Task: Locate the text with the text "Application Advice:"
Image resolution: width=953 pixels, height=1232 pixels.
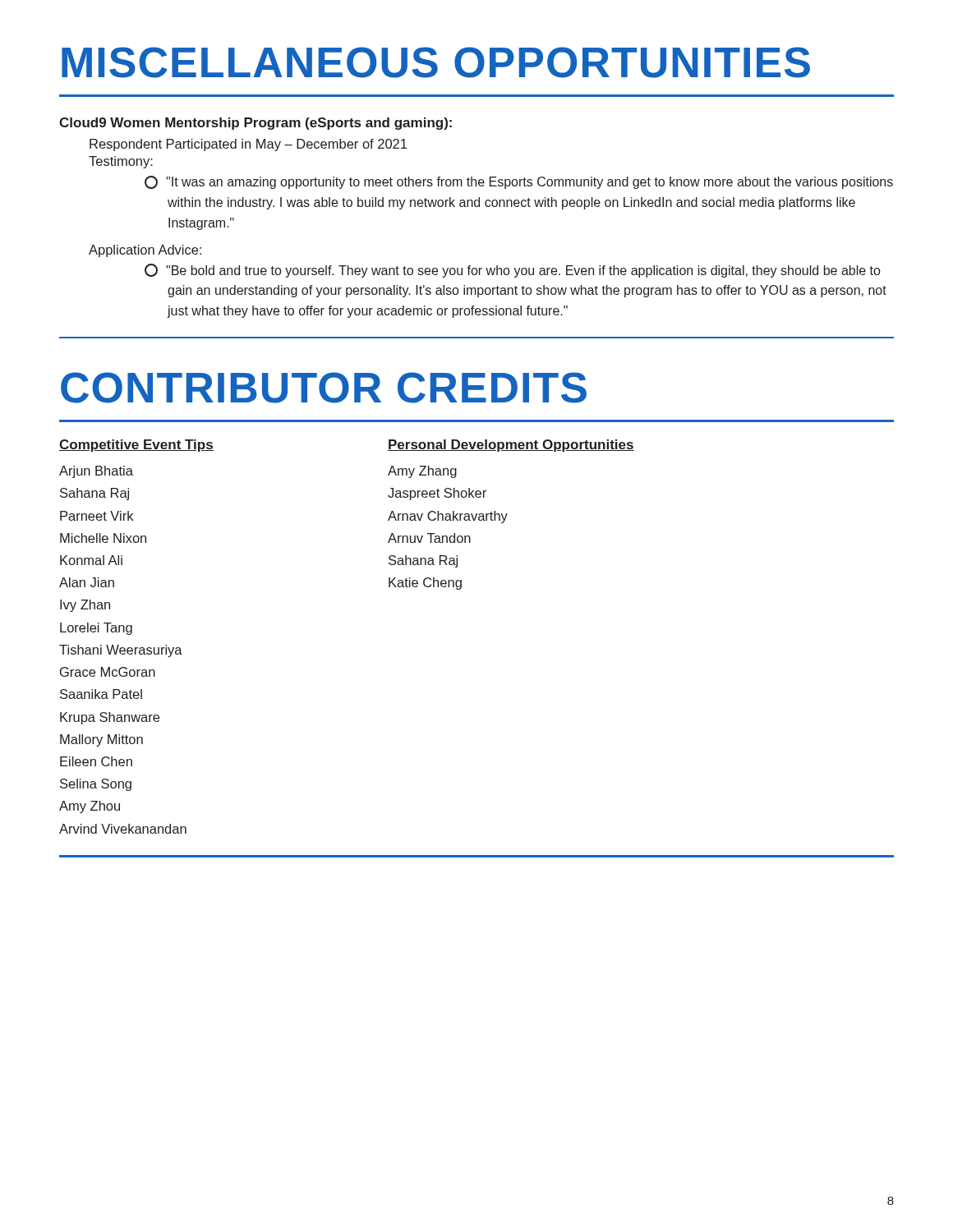Action: click(x=146, y=249)
